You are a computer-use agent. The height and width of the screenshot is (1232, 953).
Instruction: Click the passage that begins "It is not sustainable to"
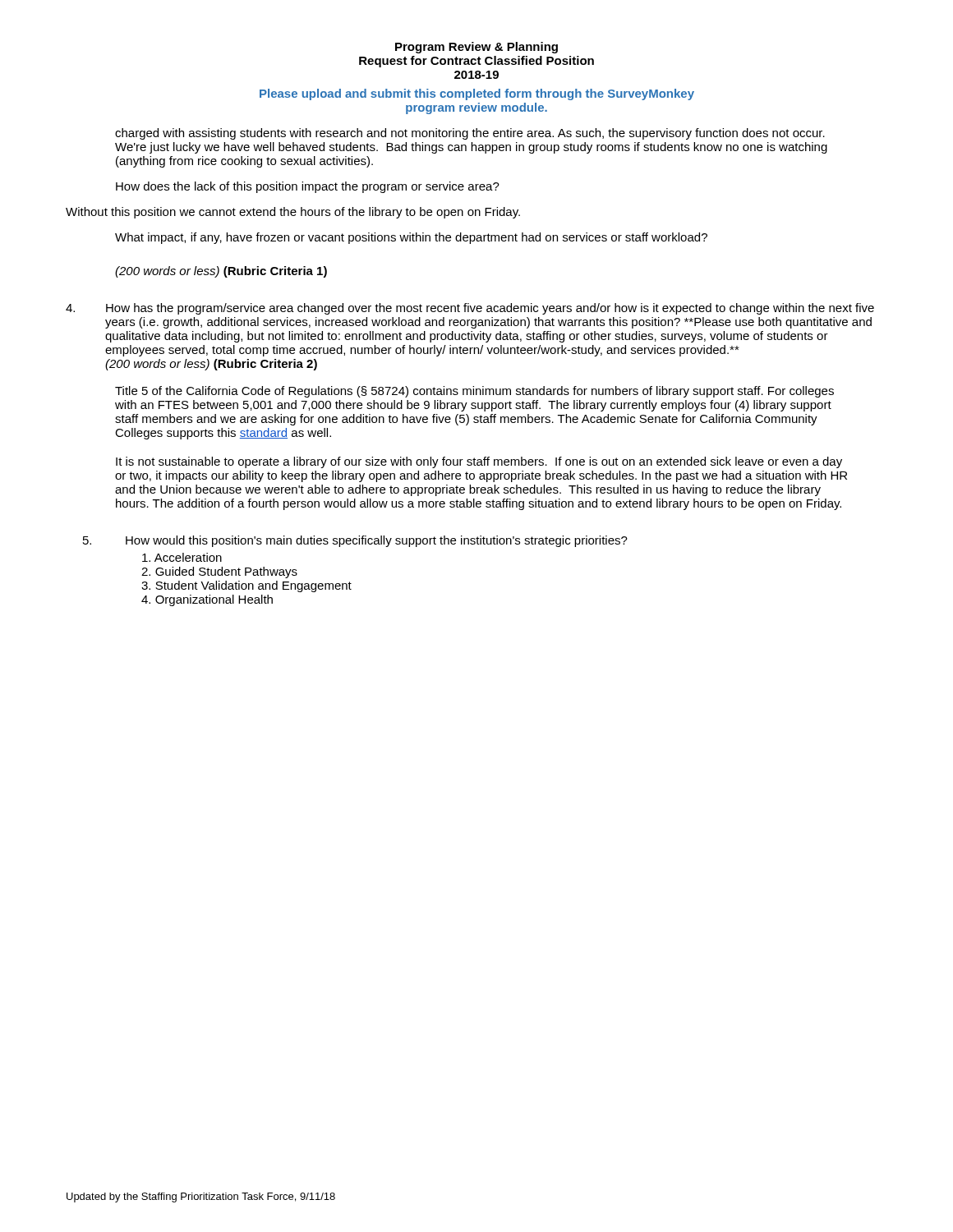click(x=482, y=482)
